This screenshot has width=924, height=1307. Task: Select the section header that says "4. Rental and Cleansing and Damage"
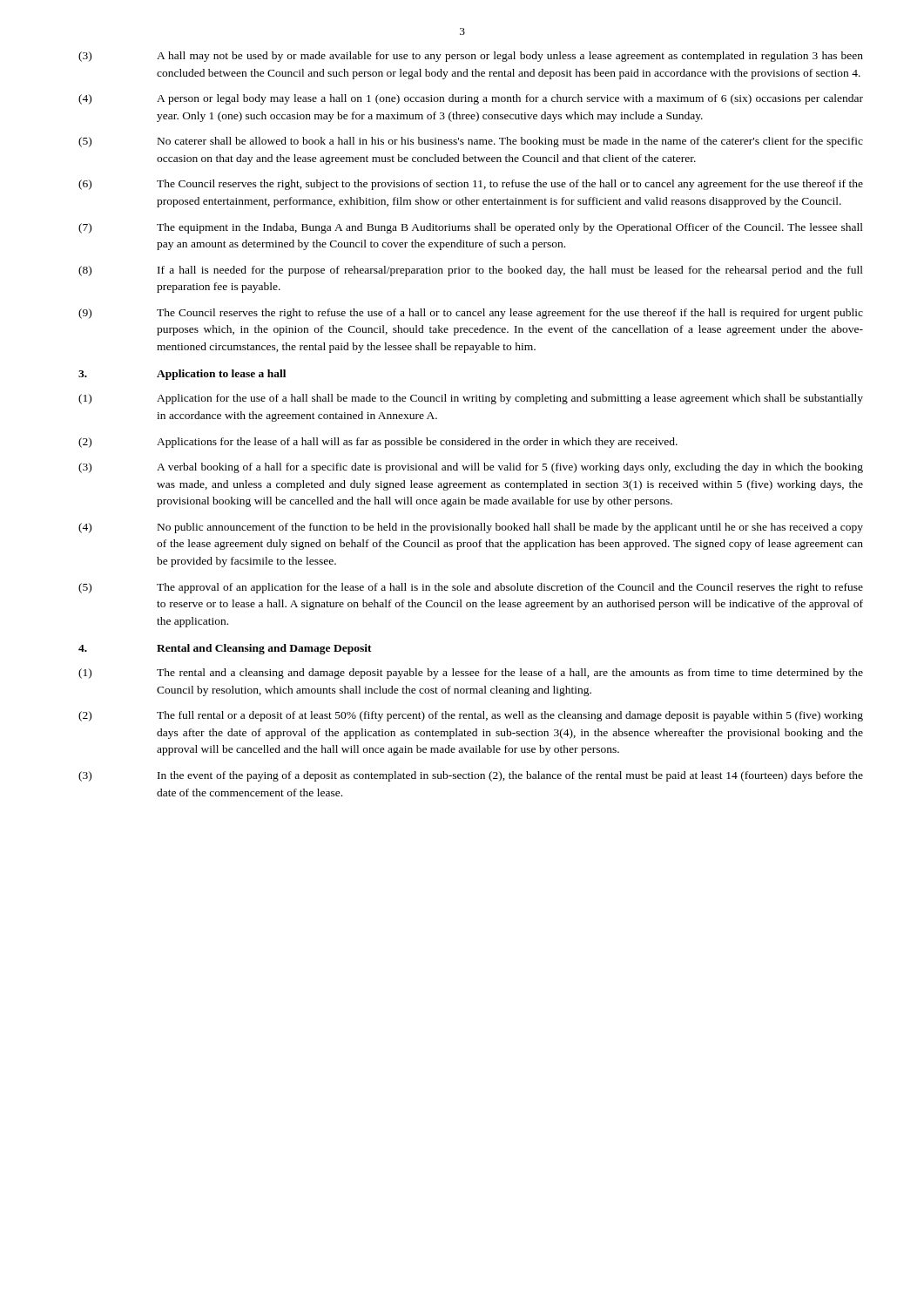tap(225, 649)
